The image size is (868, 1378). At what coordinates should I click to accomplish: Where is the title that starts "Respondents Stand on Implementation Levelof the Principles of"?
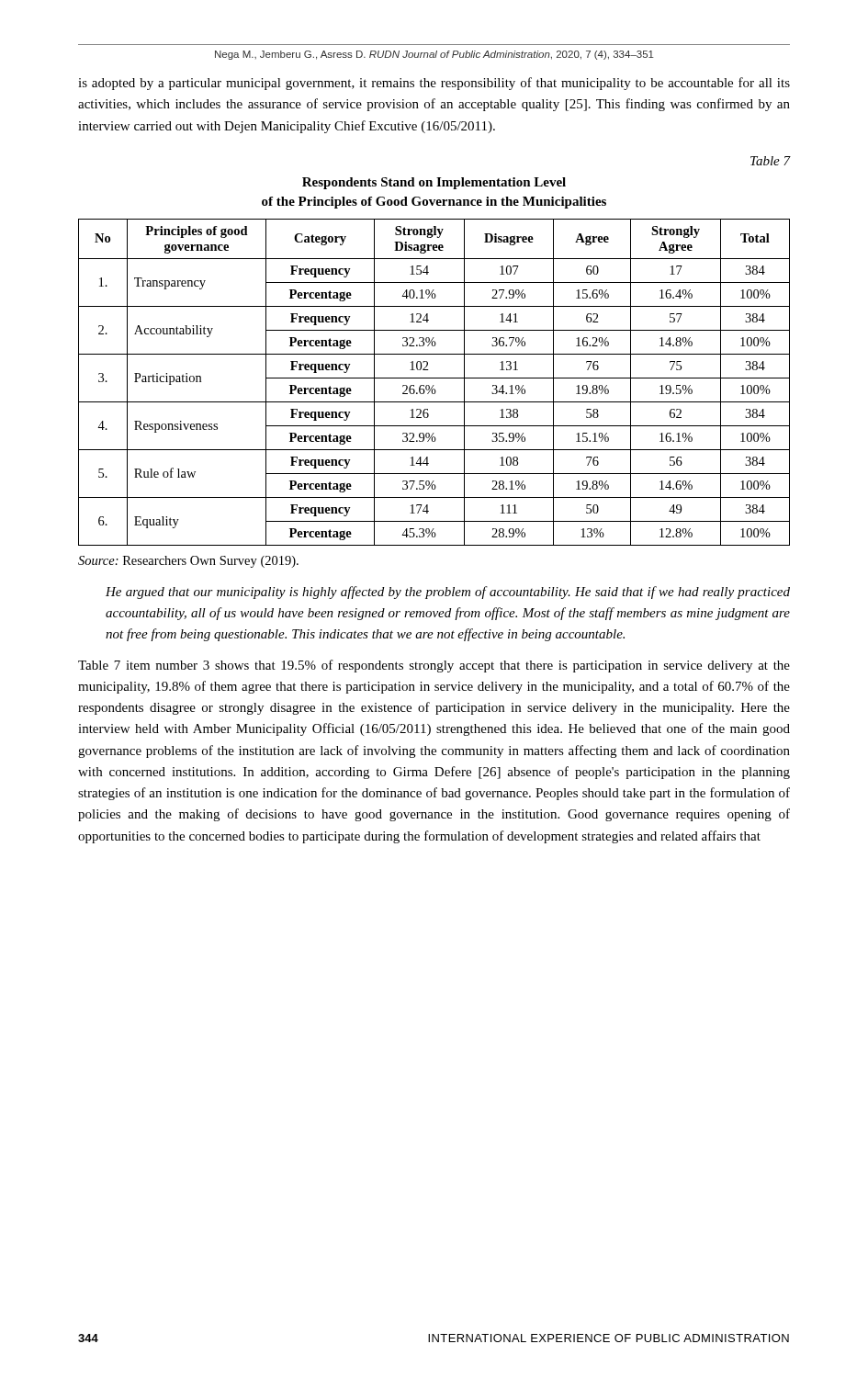pos(434,191)
